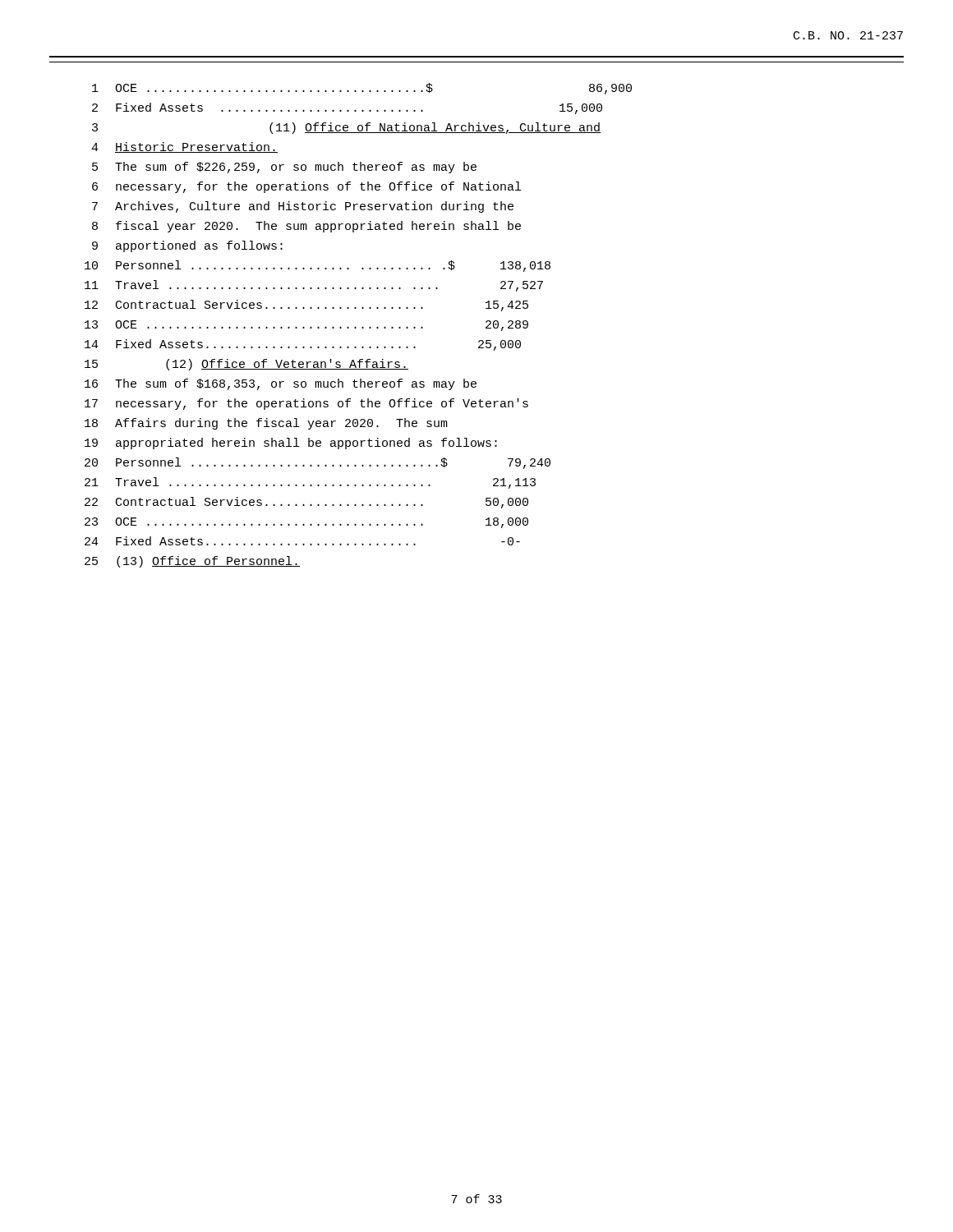
Task: Select the text that says "1 OCE ......................................$ 86,900"
Action: click(362, 89)
